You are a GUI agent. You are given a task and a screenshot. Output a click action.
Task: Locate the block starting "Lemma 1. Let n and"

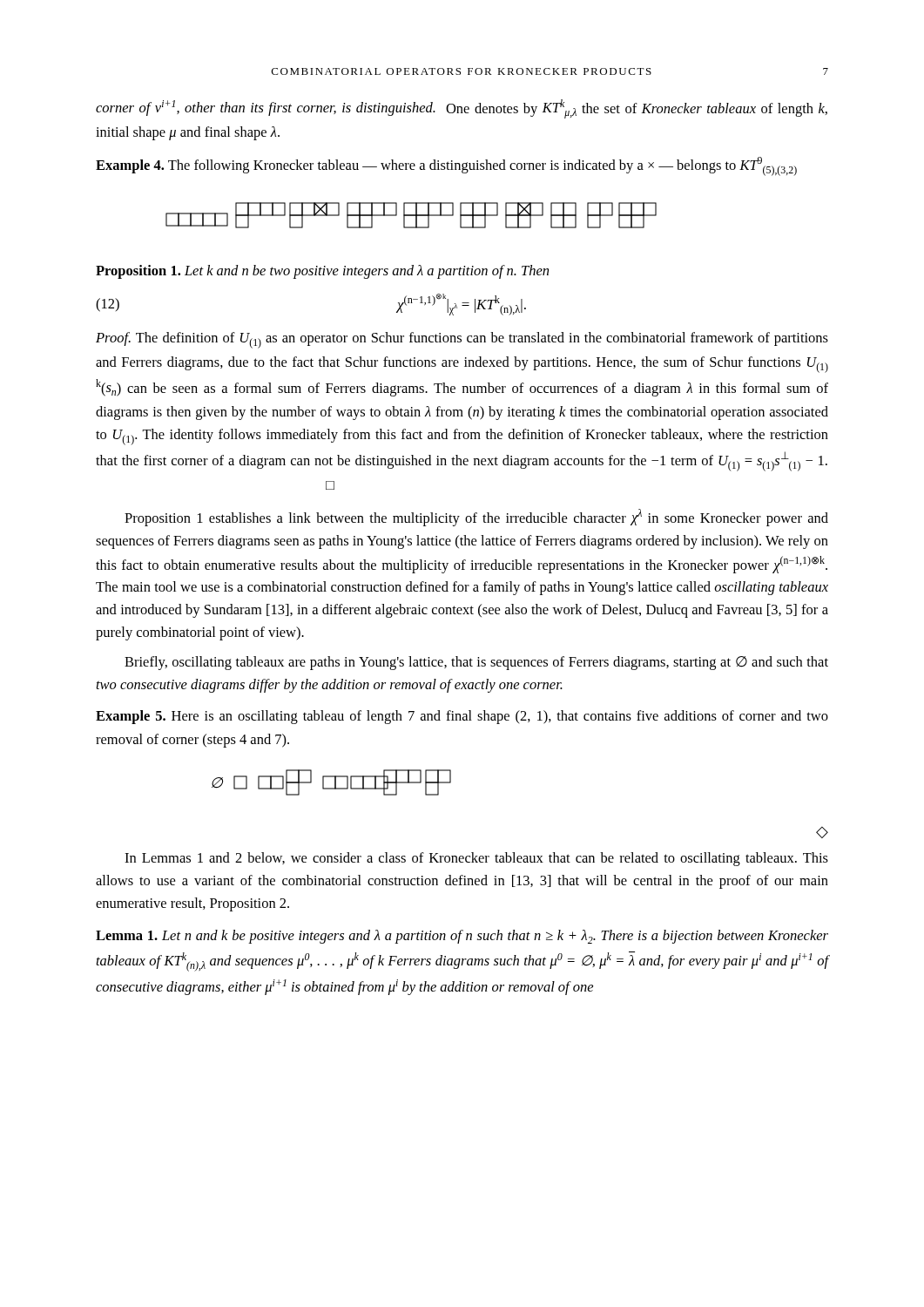[462, 961]
